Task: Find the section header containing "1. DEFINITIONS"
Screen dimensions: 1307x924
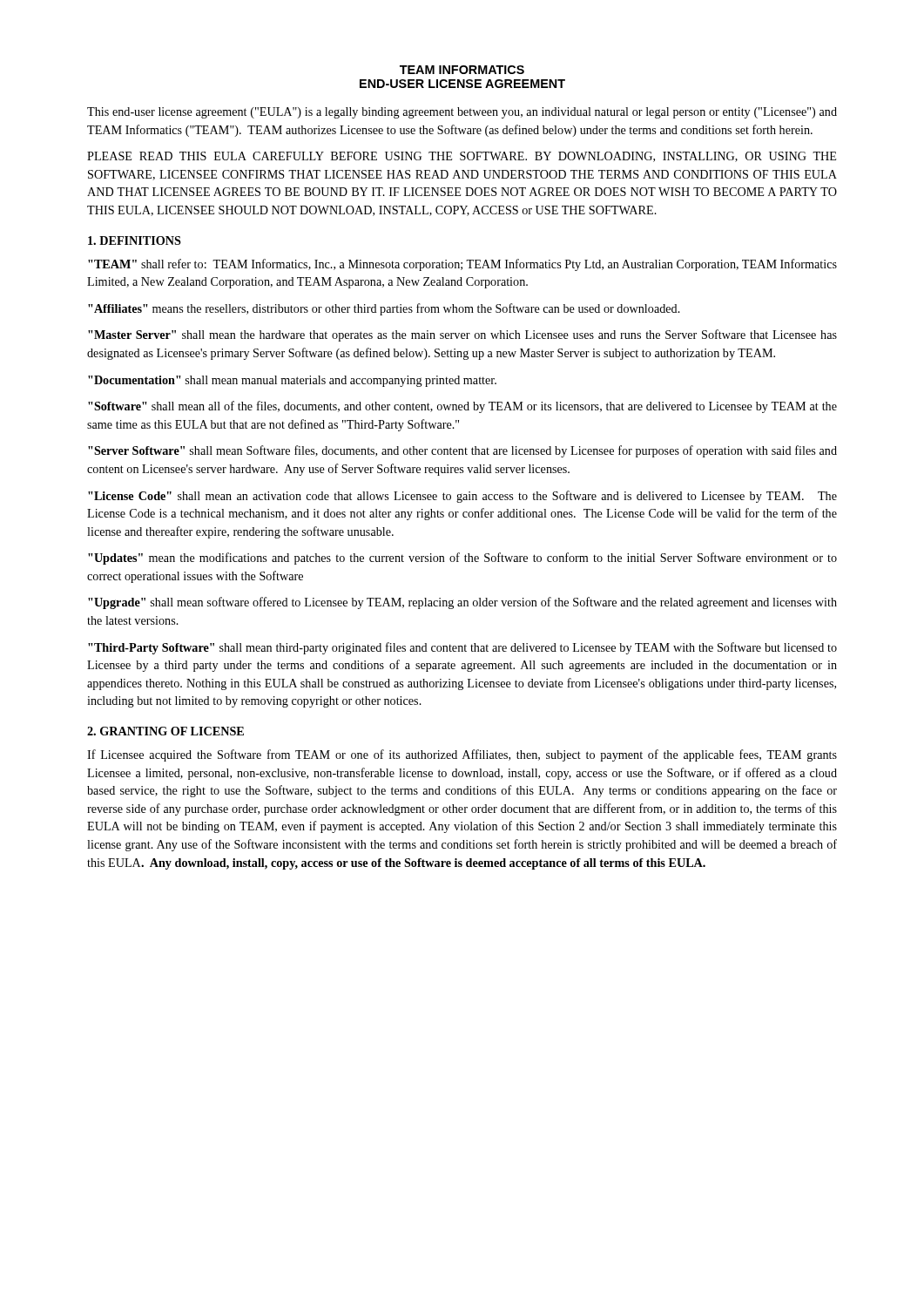Action: (x=134, y=240)
